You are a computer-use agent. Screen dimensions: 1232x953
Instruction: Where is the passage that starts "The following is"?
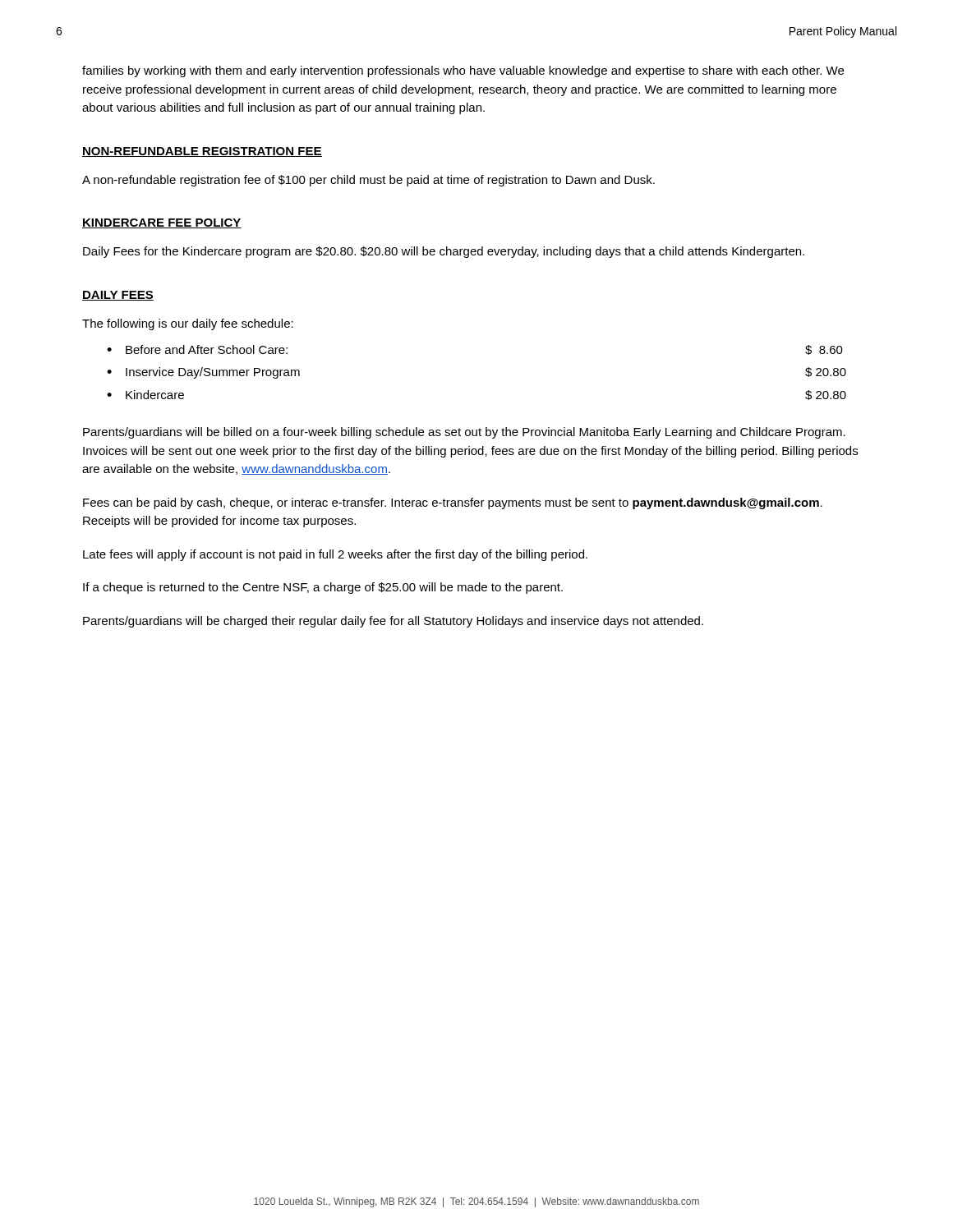[188, 323]
